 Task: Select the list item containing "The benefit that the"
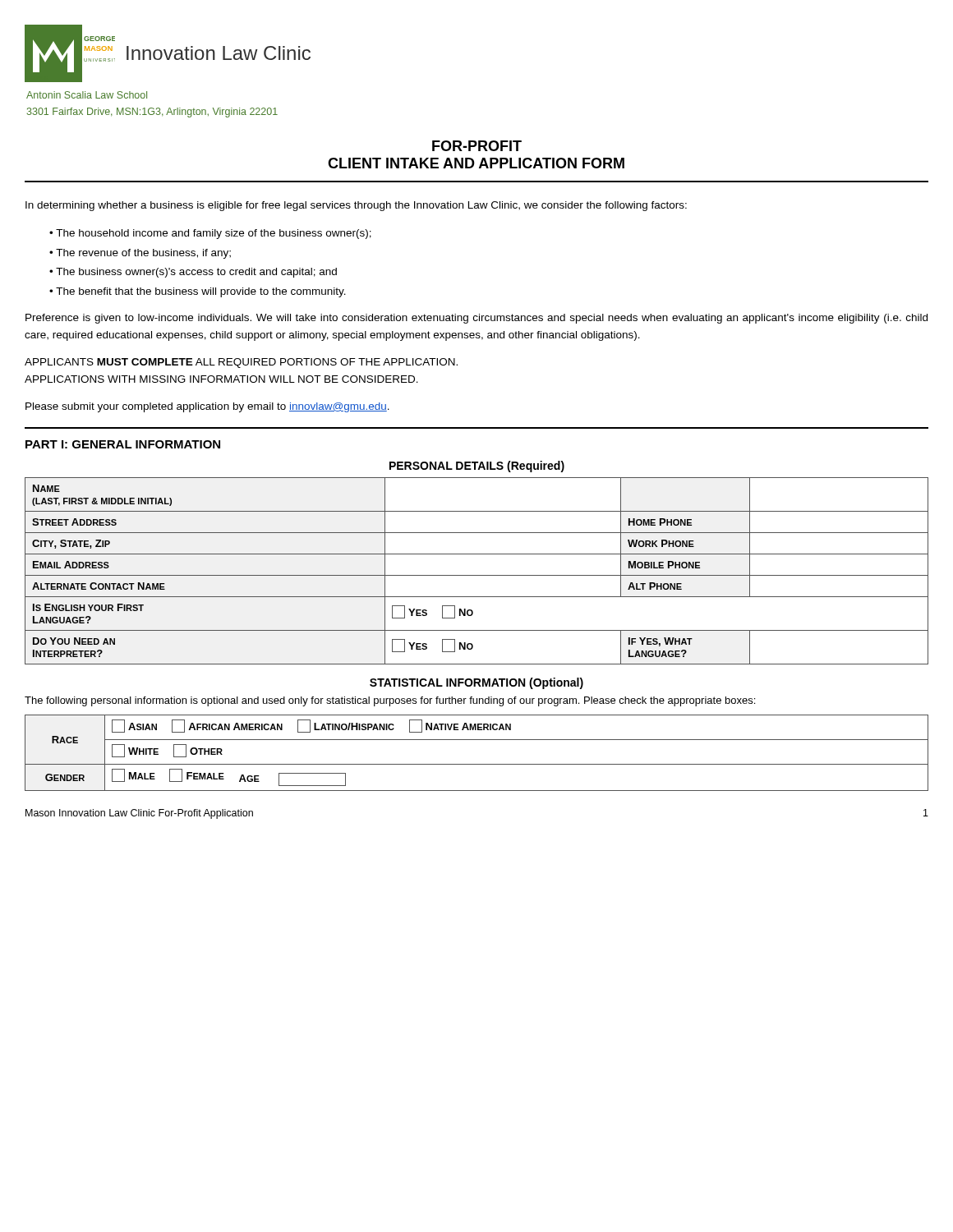pyautogui.click(x=201, y=291)
